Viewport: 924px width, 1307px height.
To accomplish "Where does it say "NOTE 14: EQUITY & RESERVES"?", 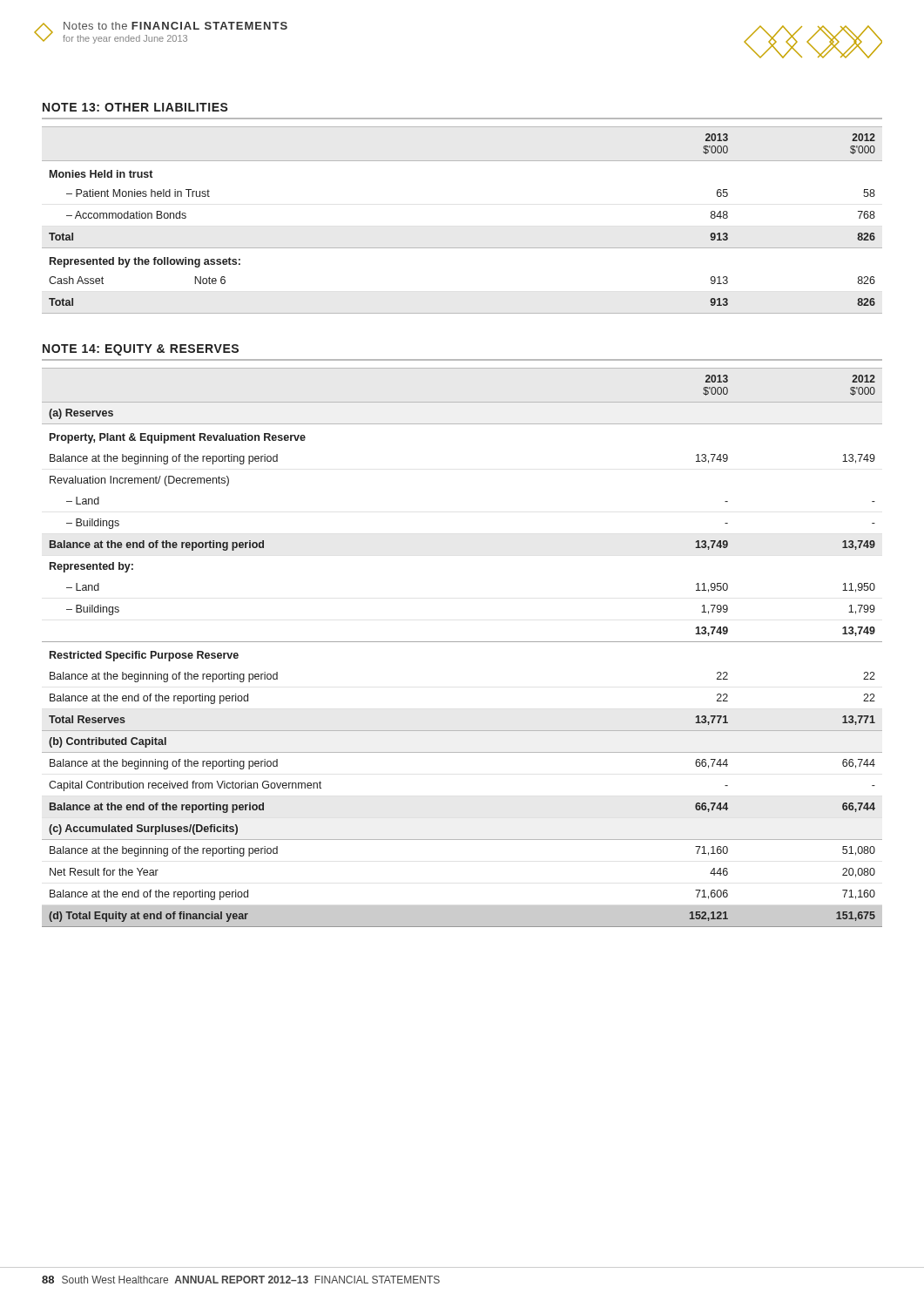I will [x=141, y=349].
